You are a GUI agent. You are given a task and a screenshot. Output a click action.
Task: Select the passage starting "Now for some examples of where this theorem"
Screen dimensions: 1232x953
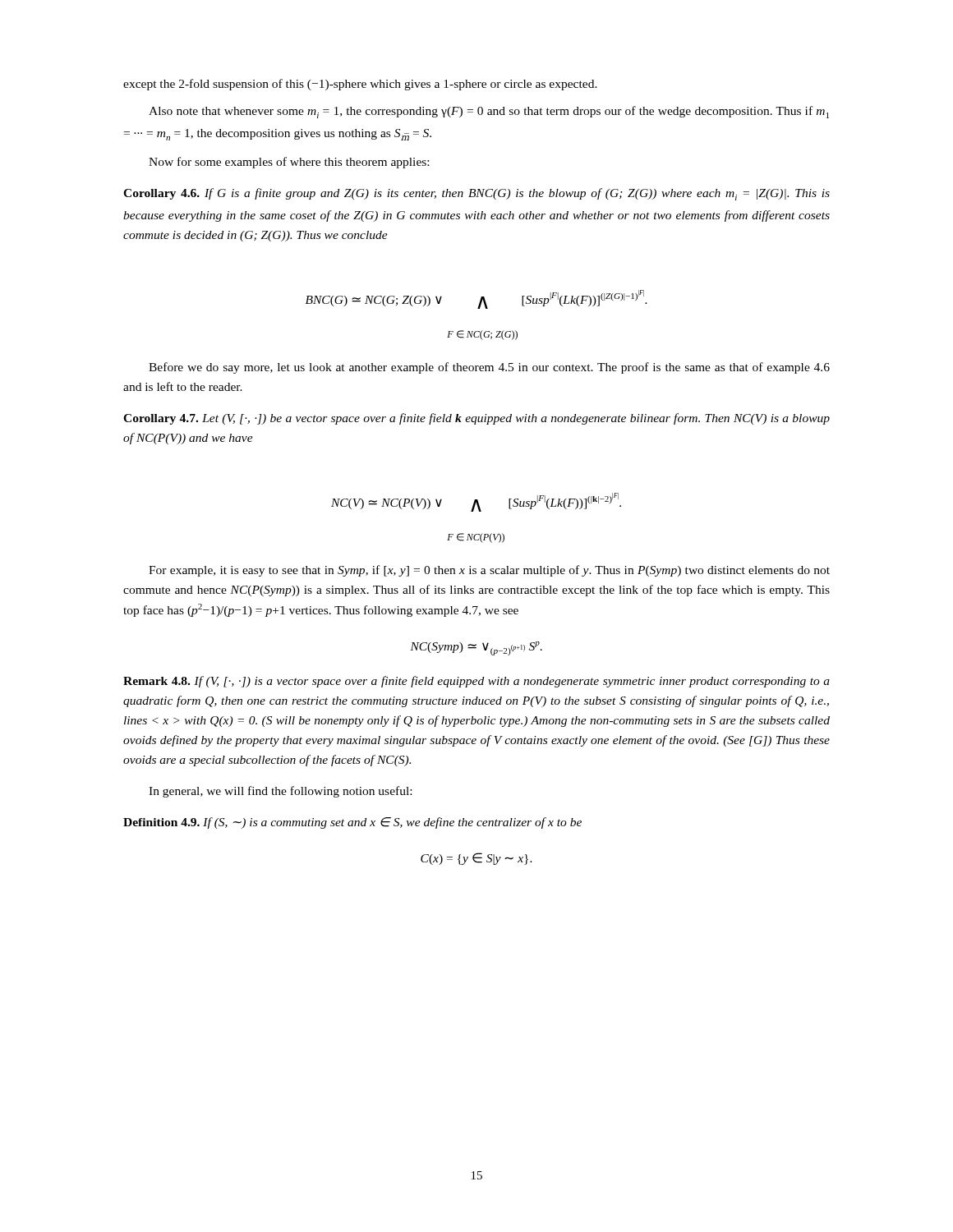click(289, 162)
